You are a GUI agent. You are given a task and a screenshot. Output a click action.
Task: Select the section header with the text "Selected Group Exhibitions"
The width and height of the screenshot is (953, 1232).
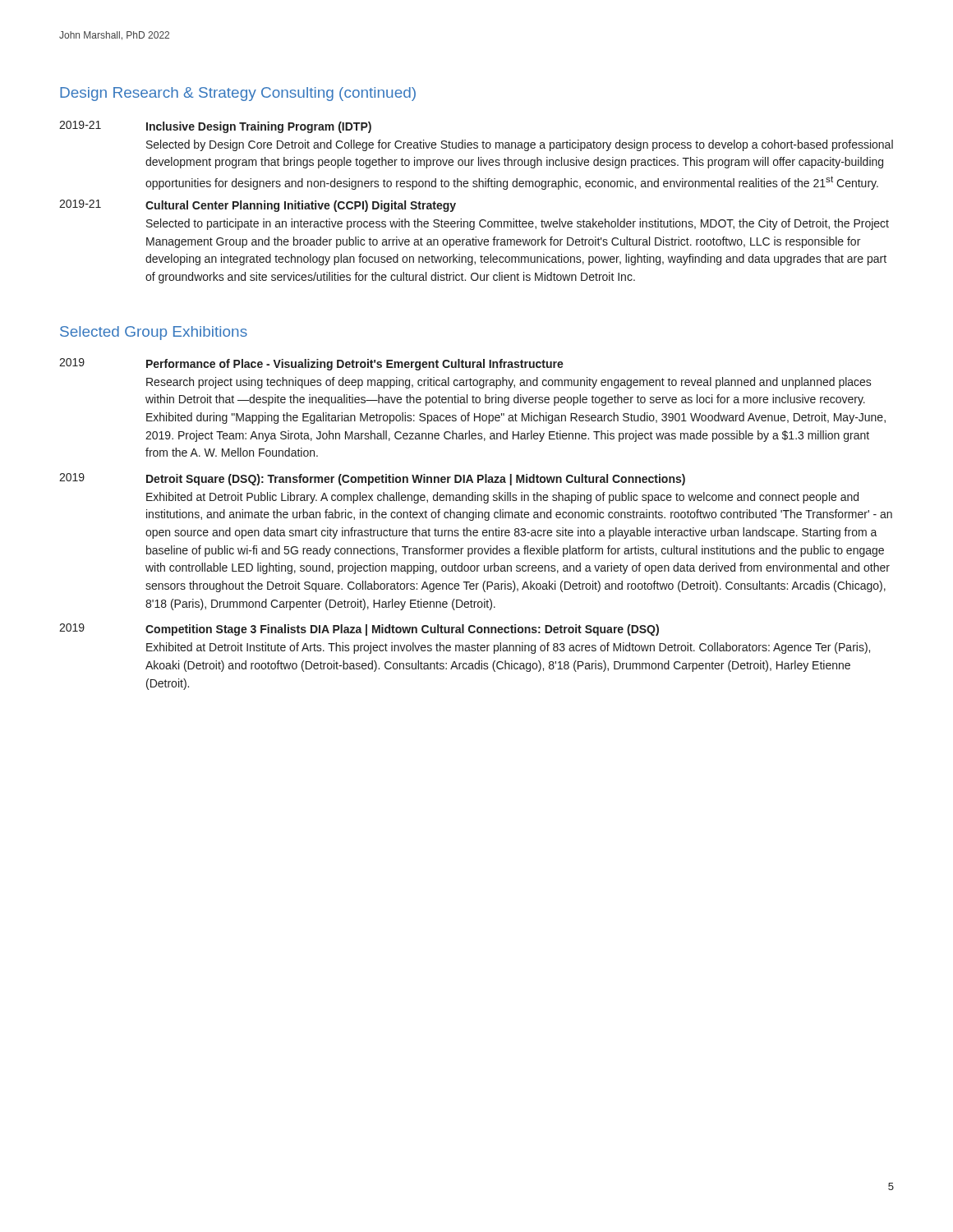pyautogui.click(x=153, y=331)
